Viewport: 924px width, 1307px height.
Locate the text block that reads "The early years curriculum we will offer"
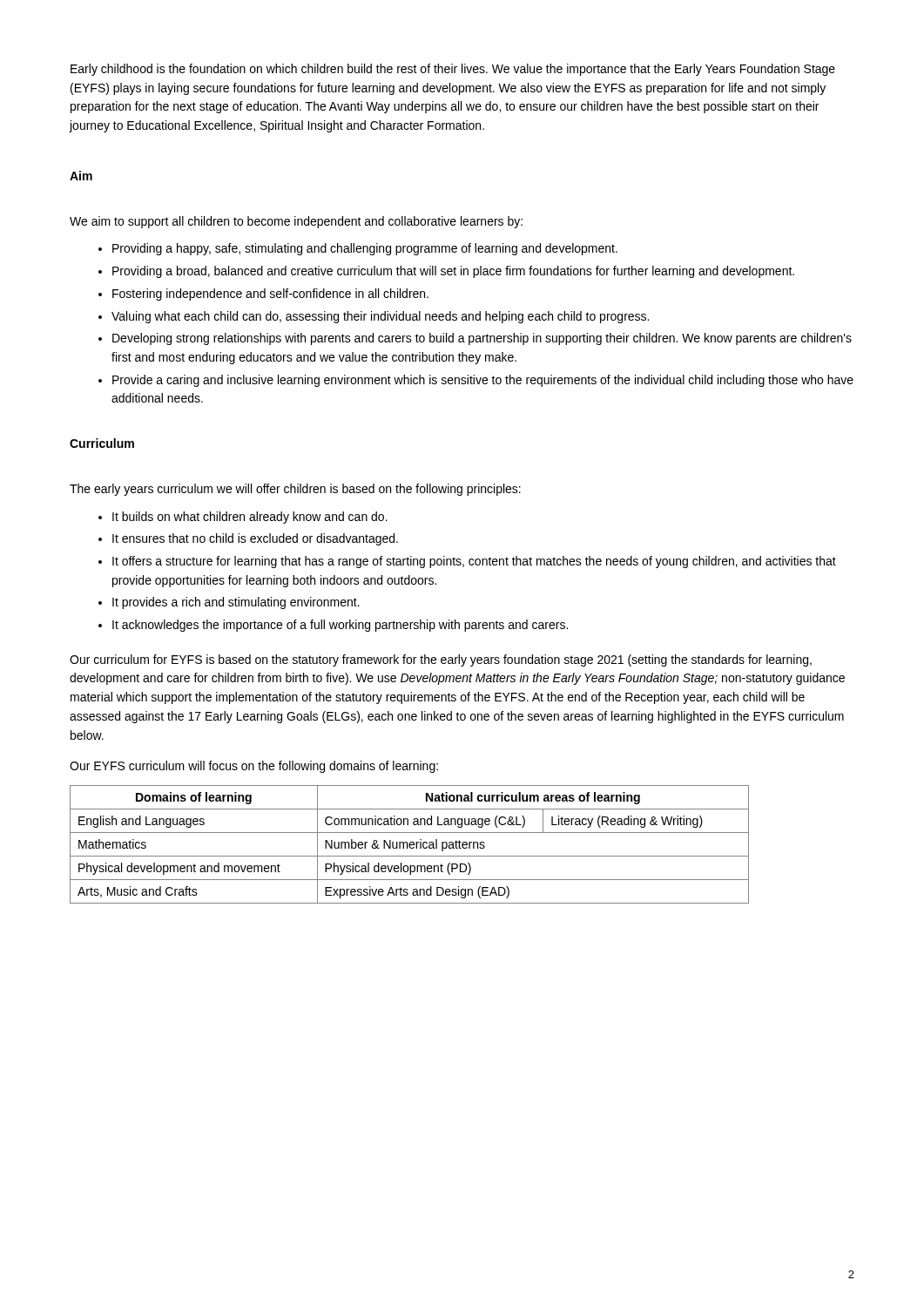(x=462, y=490)
